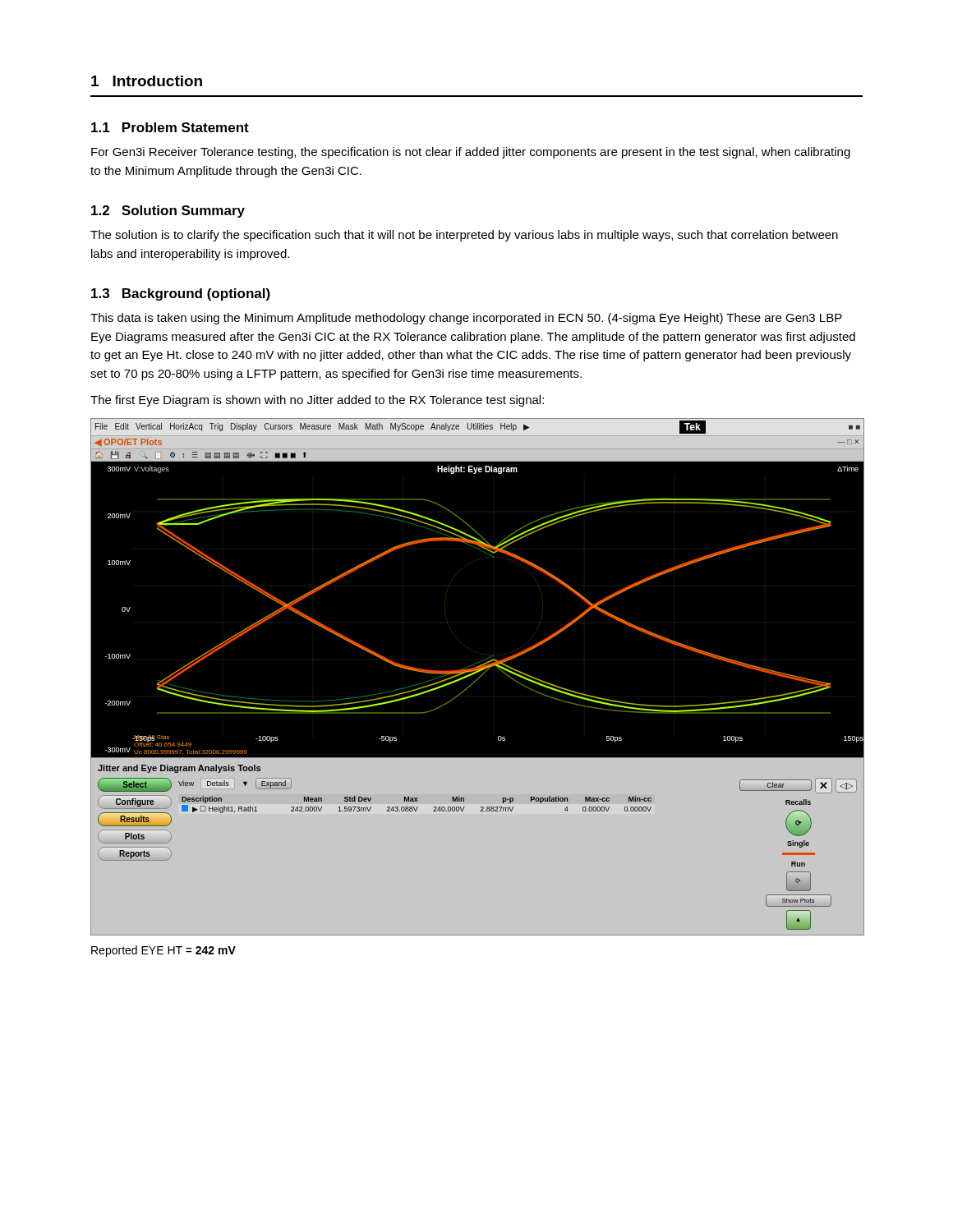Screen dimensions: 1232x953
Task: Select the text block starting "The solution is to clarify the specification"
Action: (x=464, y=244)
